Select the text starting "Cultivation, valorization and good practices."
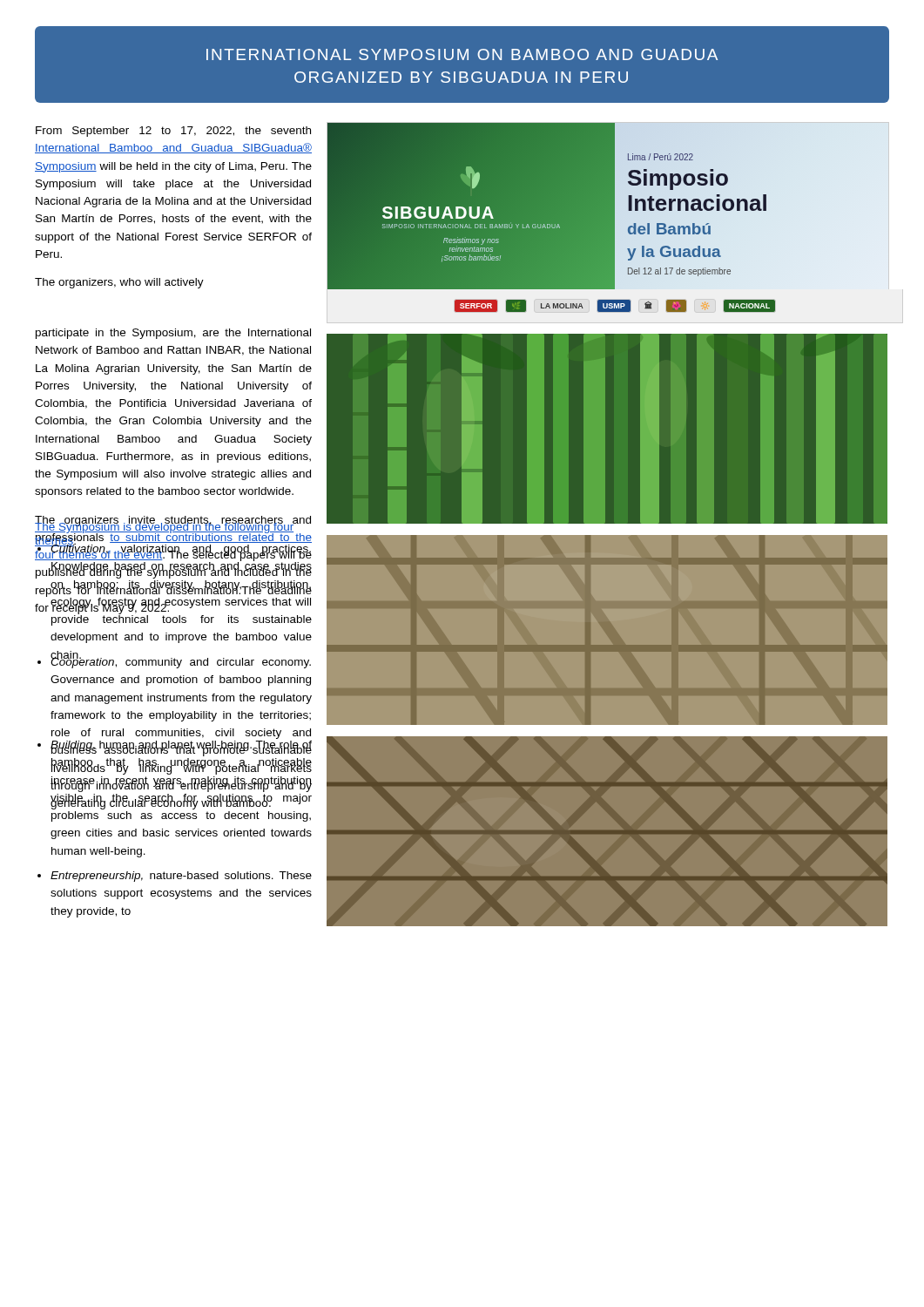924x1307 pixels. click(173, 602)
